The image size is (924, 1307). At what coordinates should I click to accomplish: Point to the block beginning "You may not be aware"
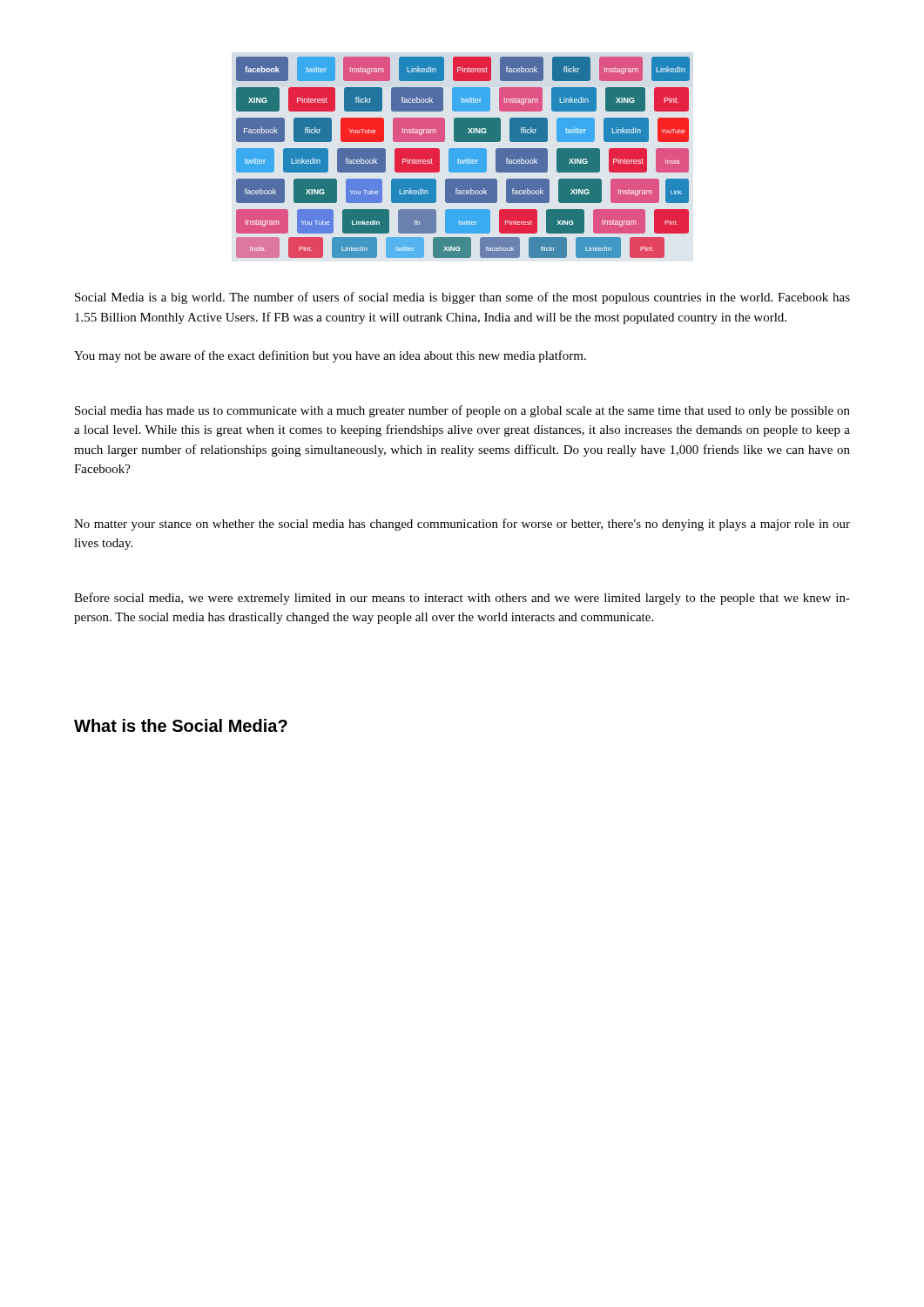(330, 356)
